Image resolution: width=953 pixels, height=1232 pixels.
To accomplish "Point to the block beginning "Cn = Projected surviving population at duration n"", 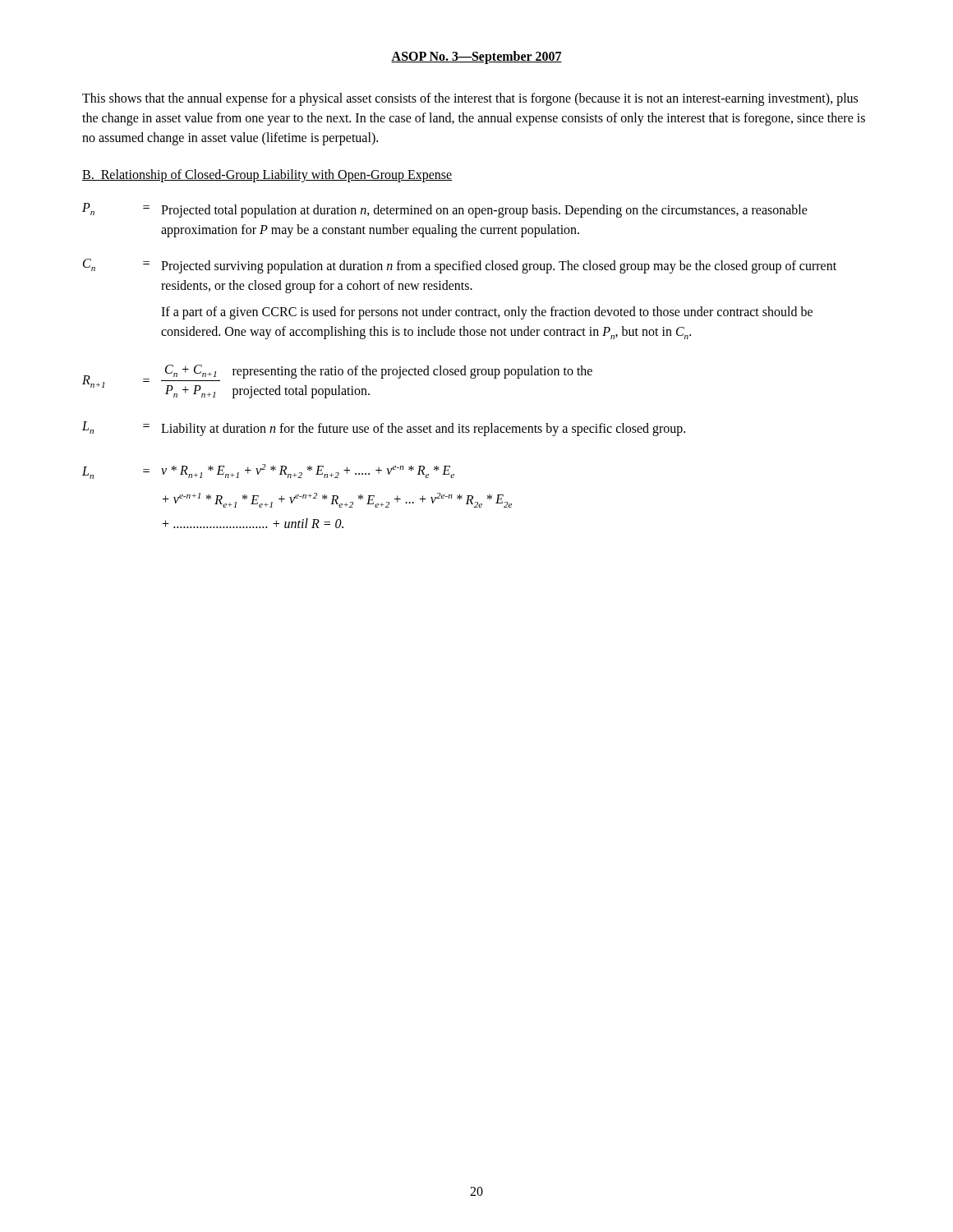I will pyautogui.click(x=476, y=276).
